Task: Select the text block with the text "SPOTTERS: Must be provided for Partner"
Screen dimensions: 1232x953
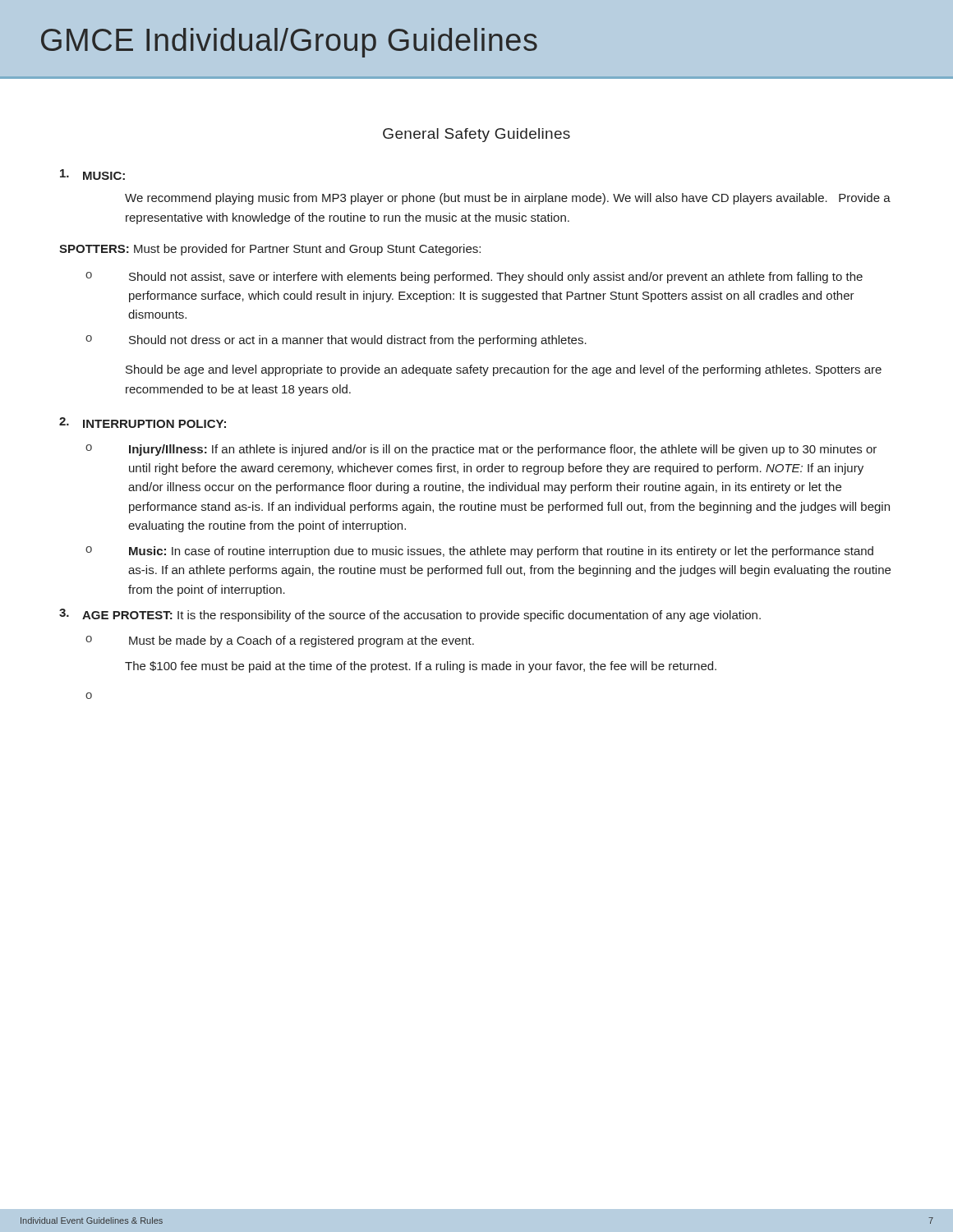Action: tap(270, 249)
